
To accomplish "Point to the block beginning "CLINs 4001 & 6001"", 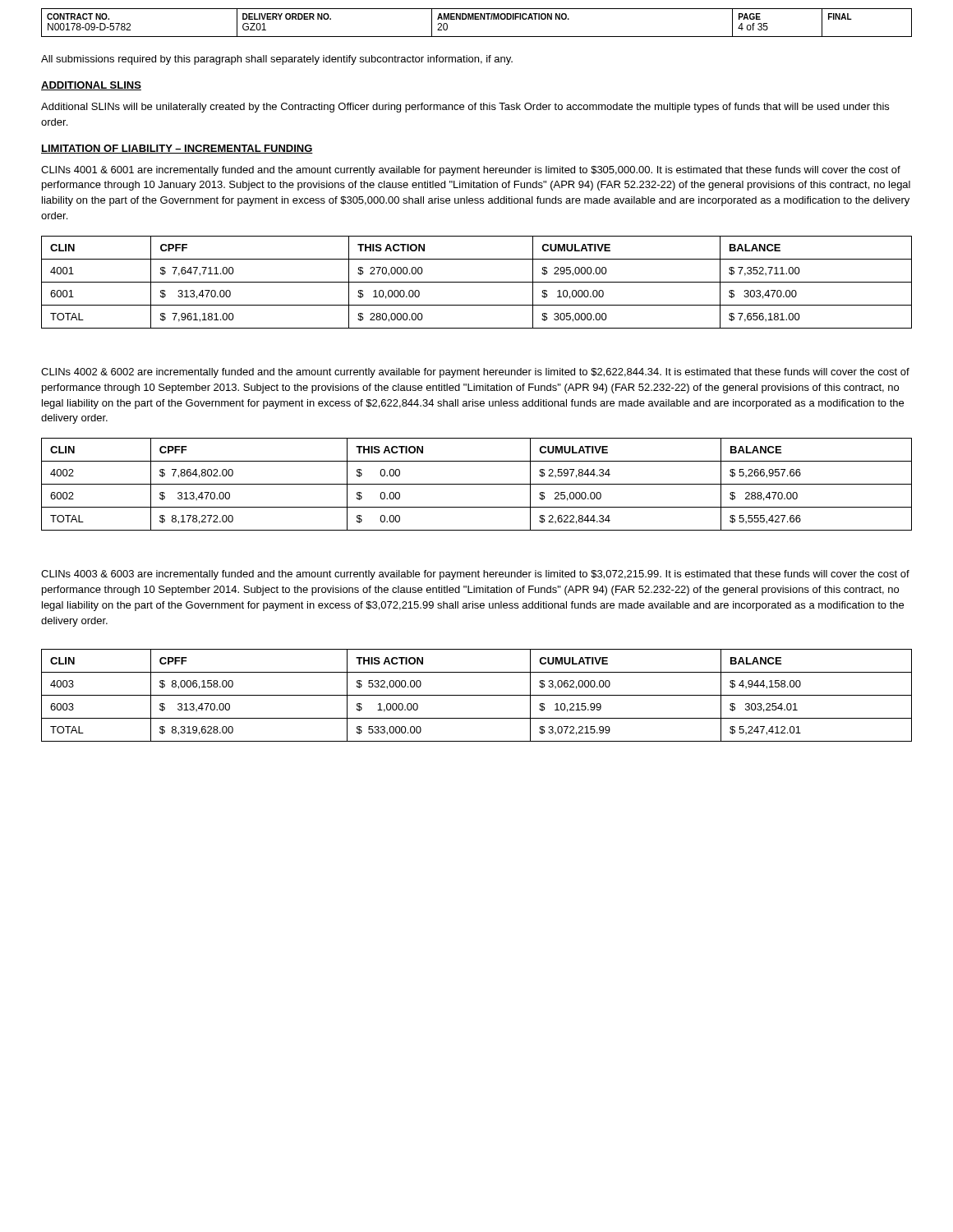I will [476, 192].
